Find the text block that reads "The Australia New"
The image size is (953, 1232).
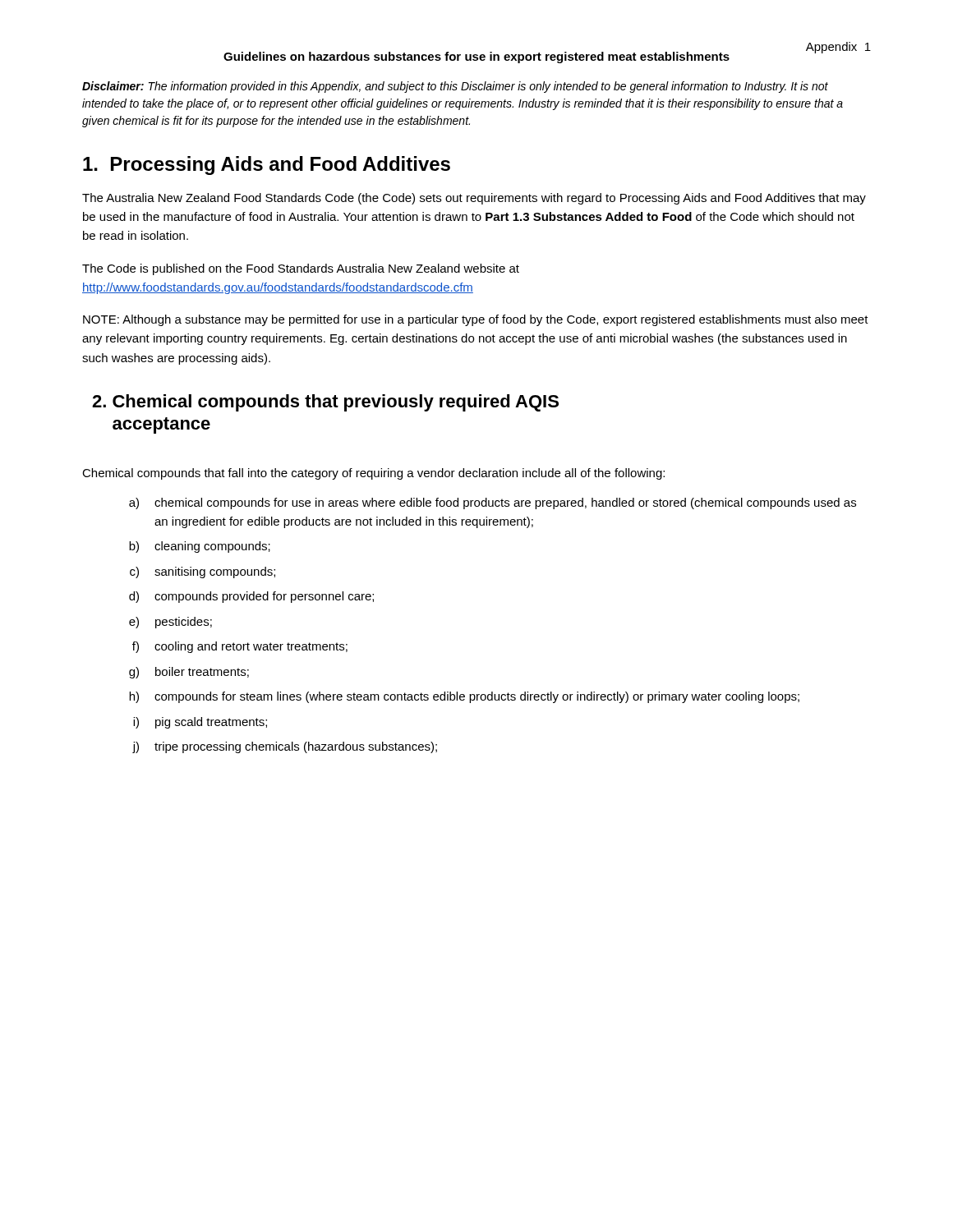coord(474,216)
